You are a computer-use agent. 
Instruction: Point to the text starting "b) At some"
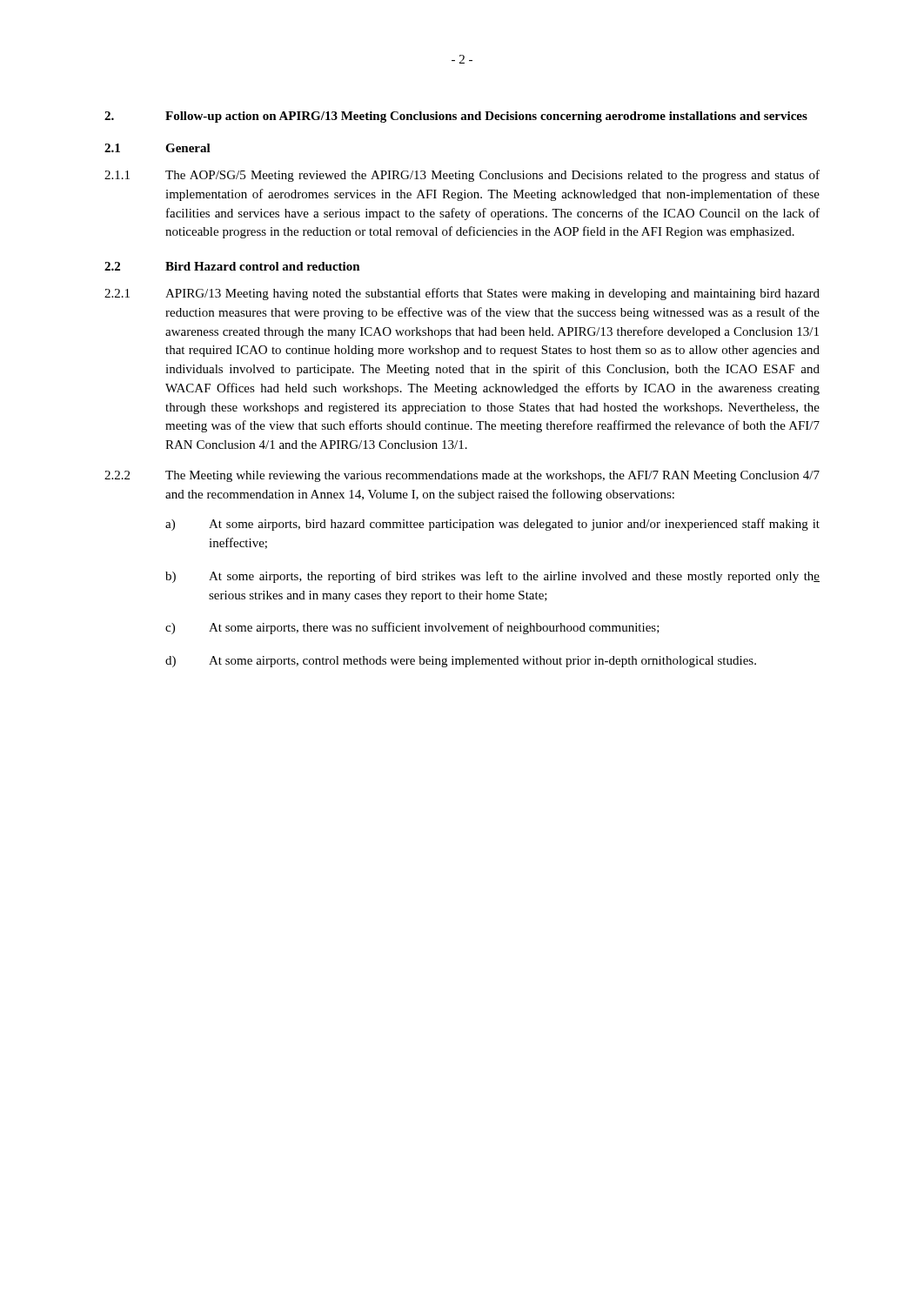[492, 586]
